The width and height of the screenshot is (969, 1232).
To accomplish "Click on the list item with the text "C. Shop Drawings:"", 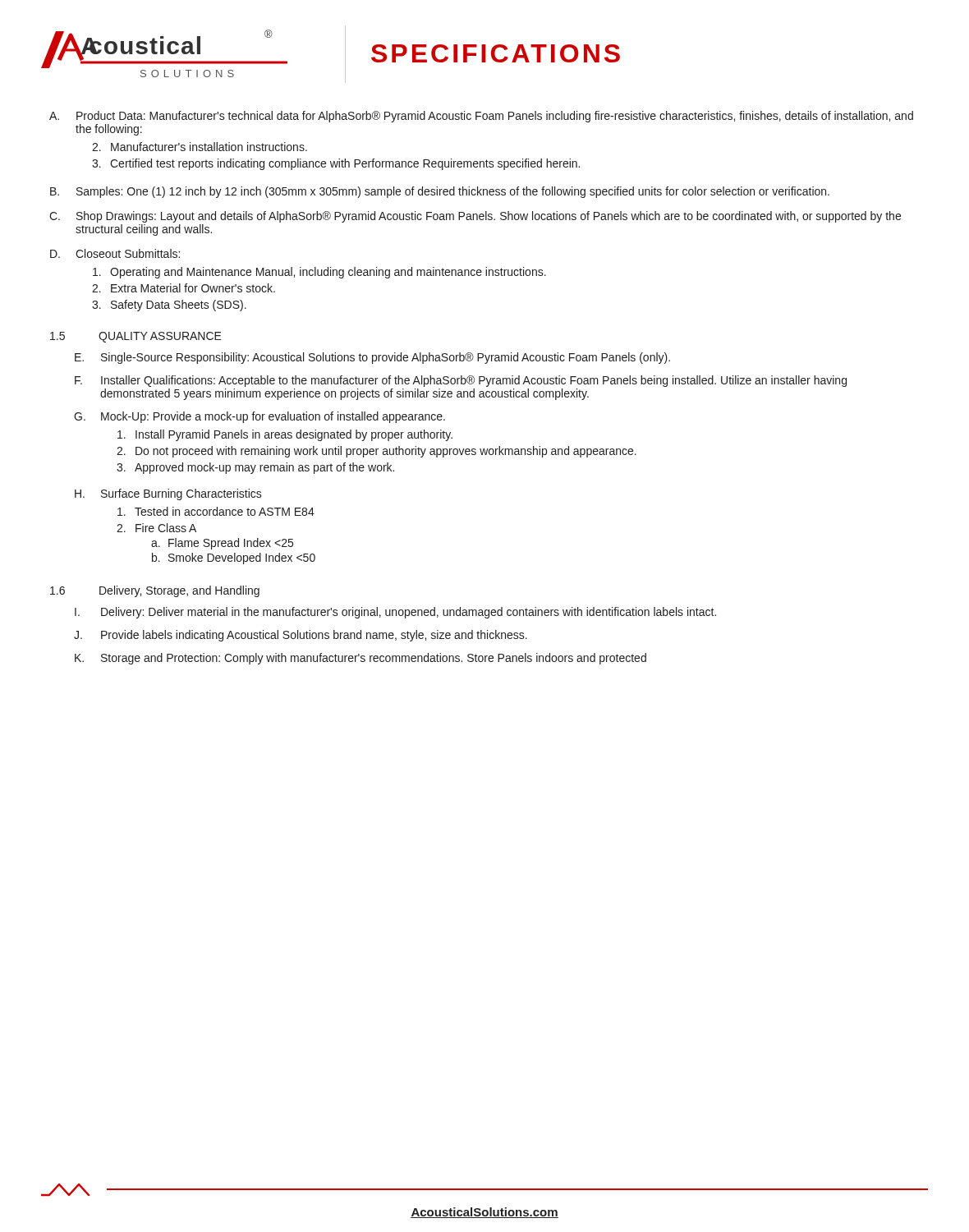I will 484,223.
